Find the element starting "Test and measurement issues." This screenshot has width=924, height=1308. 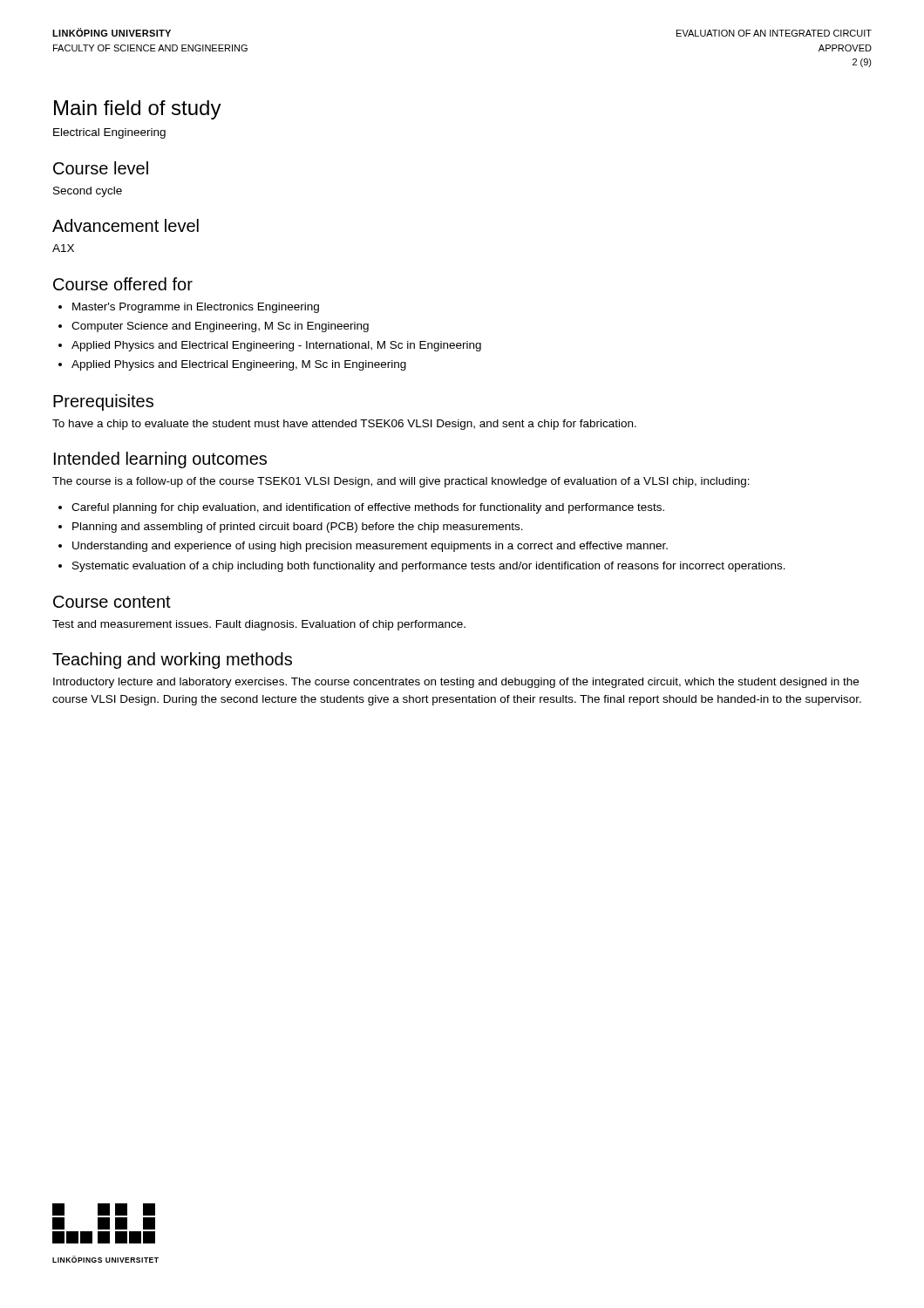coord(462,624)
